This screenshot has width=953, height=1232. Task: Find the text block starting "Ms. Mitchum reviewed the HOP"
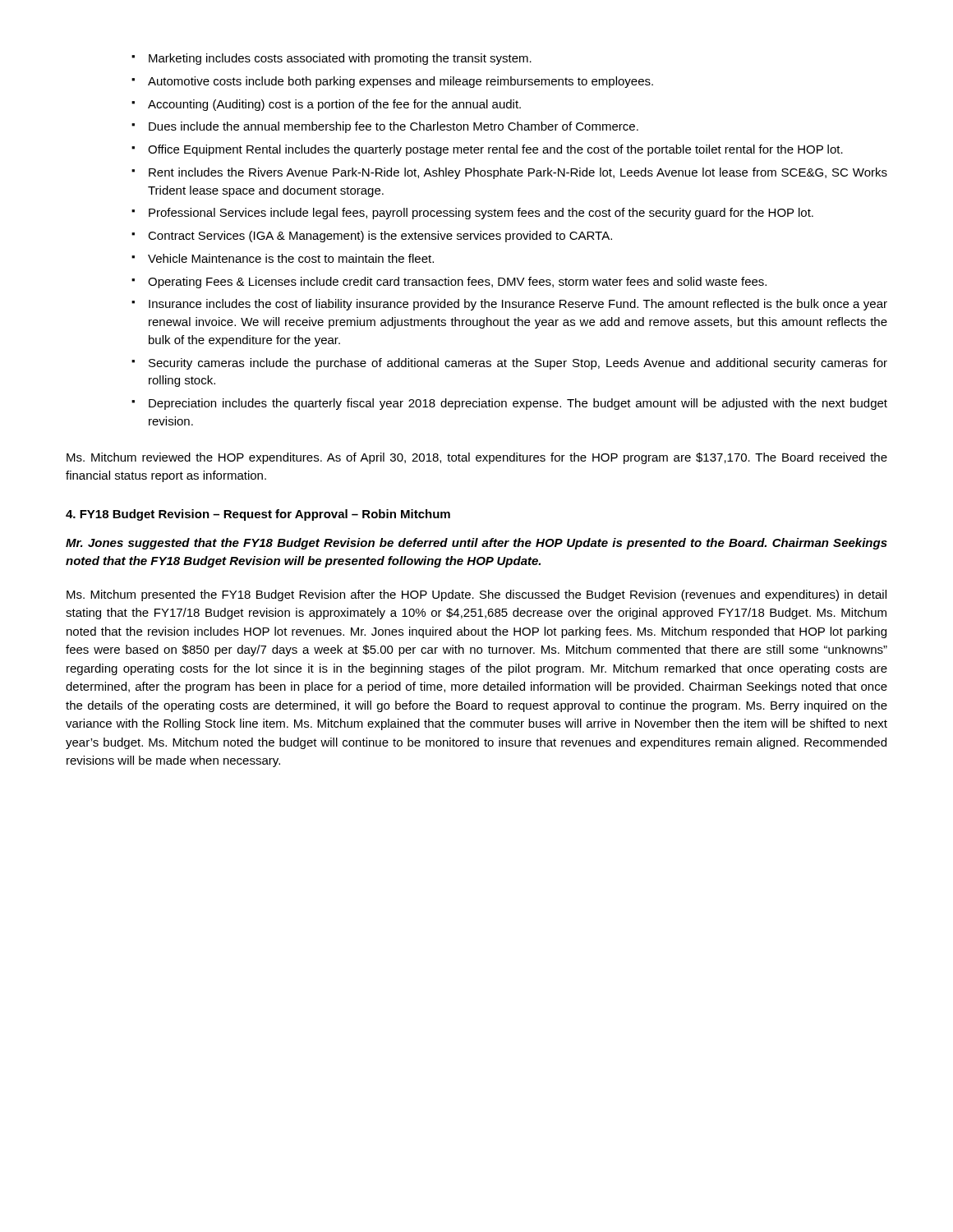coord(476,466)
